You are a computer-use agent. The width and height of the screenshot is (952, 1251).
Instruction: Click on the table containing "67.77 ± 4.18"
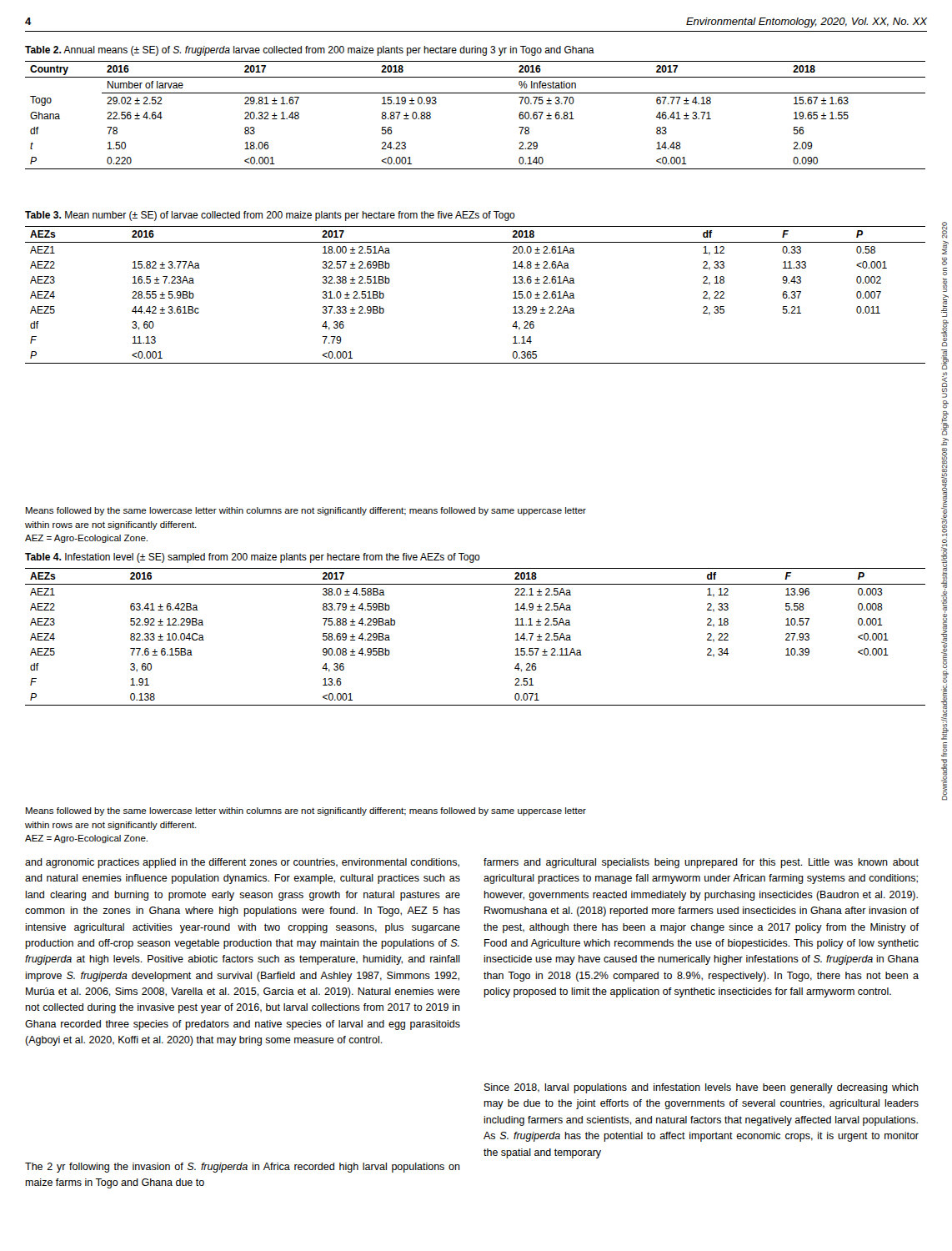pyautogui.click(x=475, y=115)
